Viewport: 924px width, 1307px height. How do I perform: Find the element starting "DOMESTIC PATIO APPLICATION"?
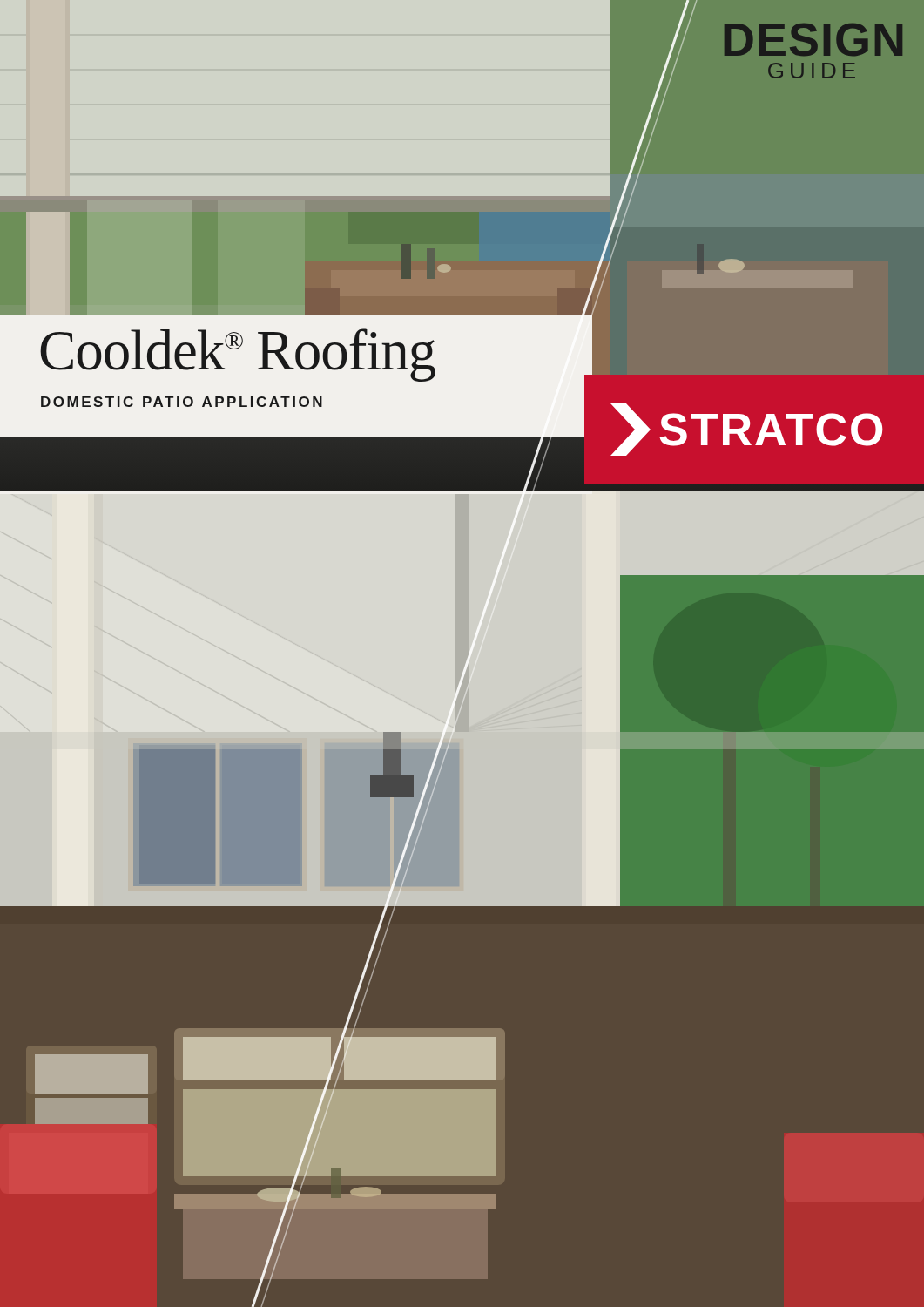pyautogui.click(x=182, y=402)
